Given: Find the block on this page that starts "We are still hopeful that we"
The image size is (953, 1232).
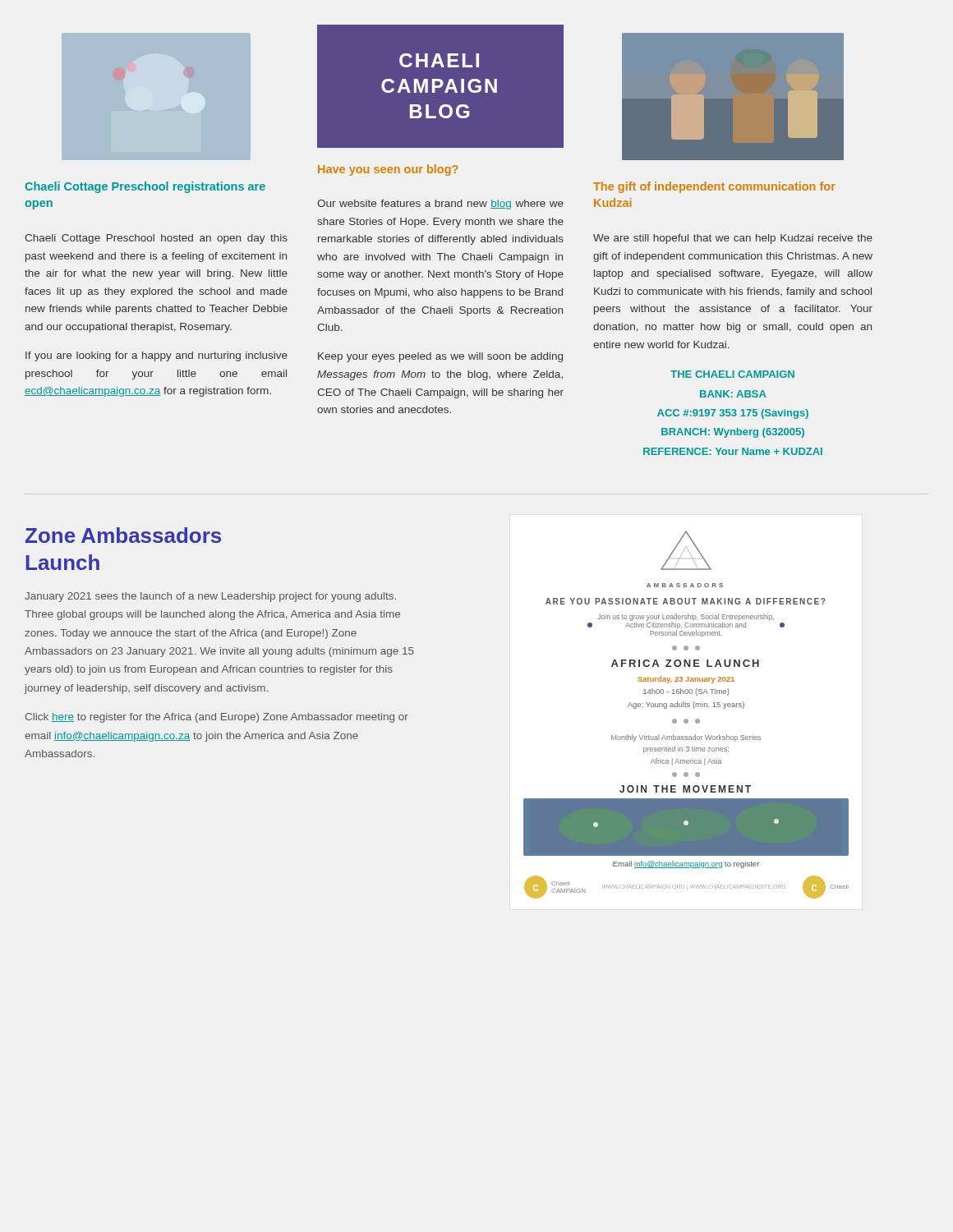Looking at the screenshot, I should [x=733, y=291].
